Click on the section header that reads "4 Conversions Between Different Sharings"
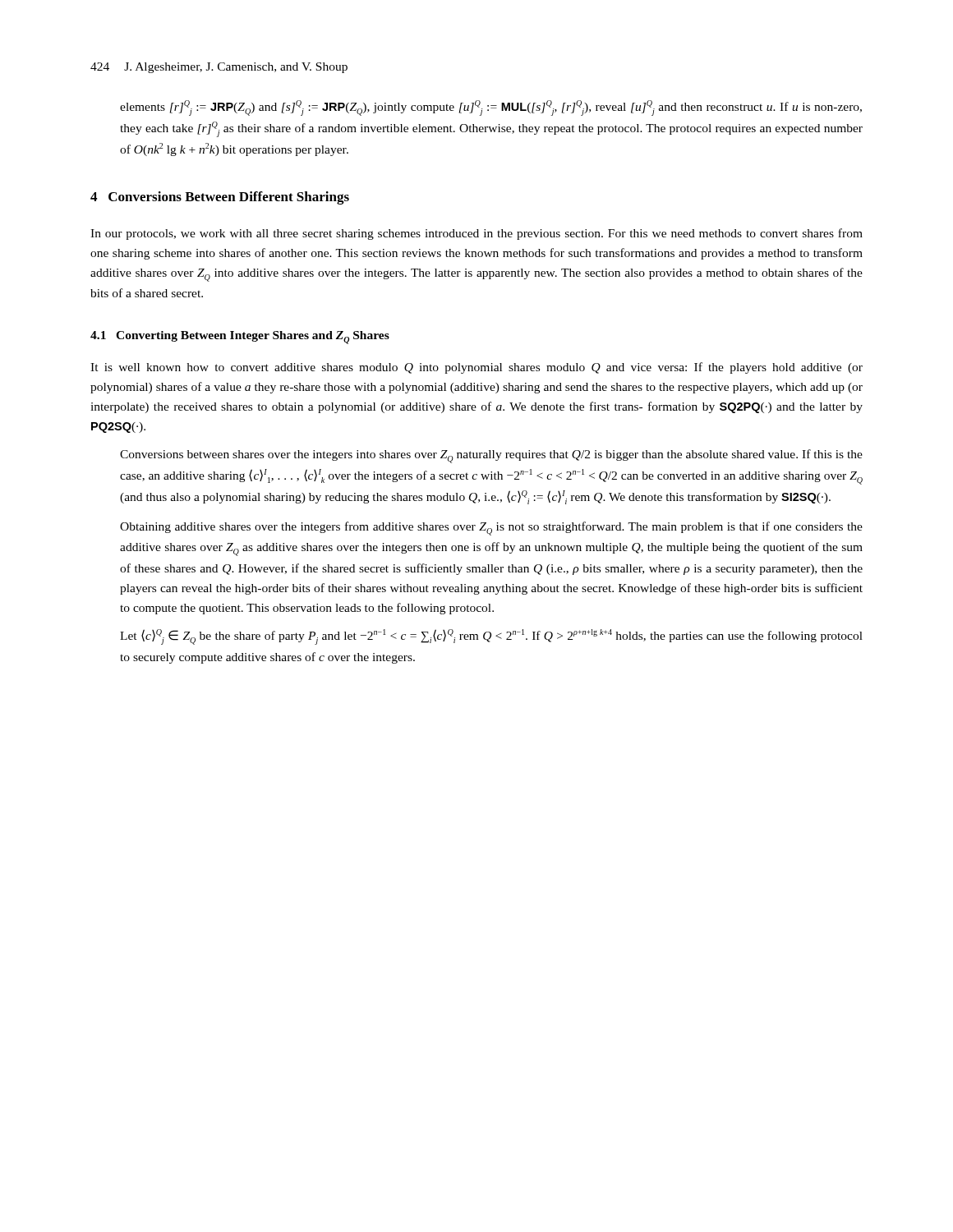 point(220,196)
